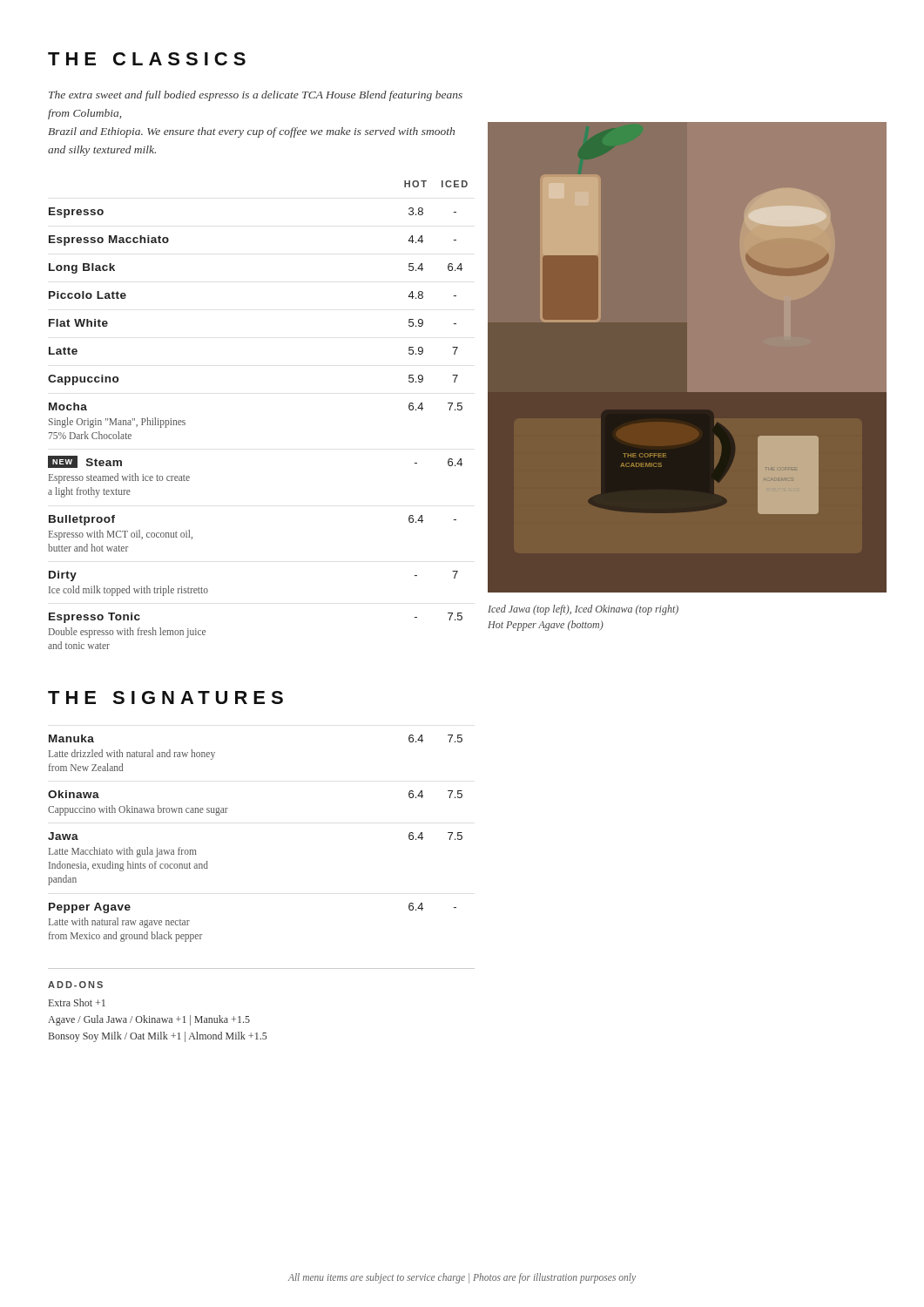Select the region starting "THE CLASSICS"
The height and width of the screenshot is (1307, 924).
coord(150,59)
